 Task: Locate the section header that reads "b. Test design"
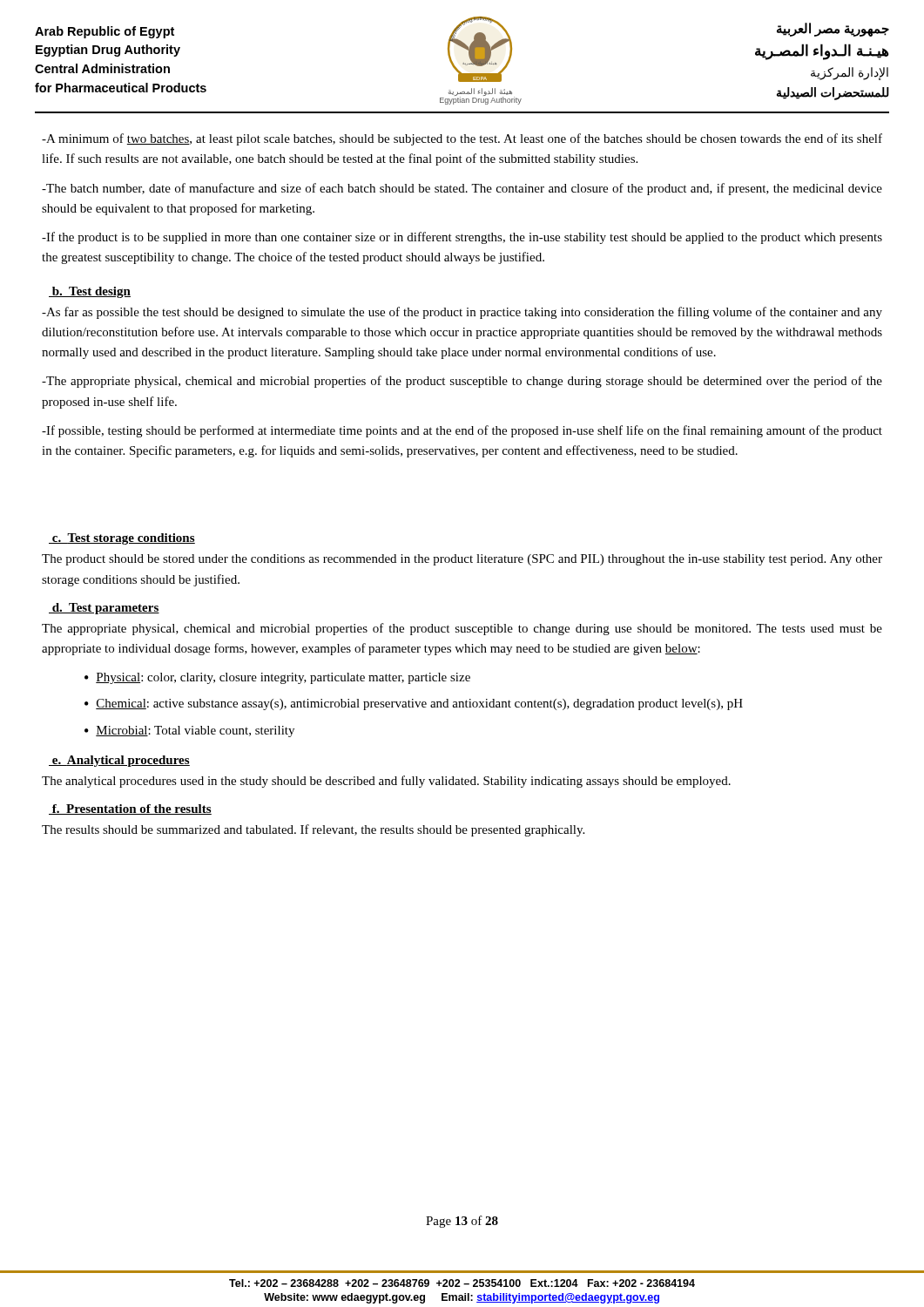coord(90,291)
